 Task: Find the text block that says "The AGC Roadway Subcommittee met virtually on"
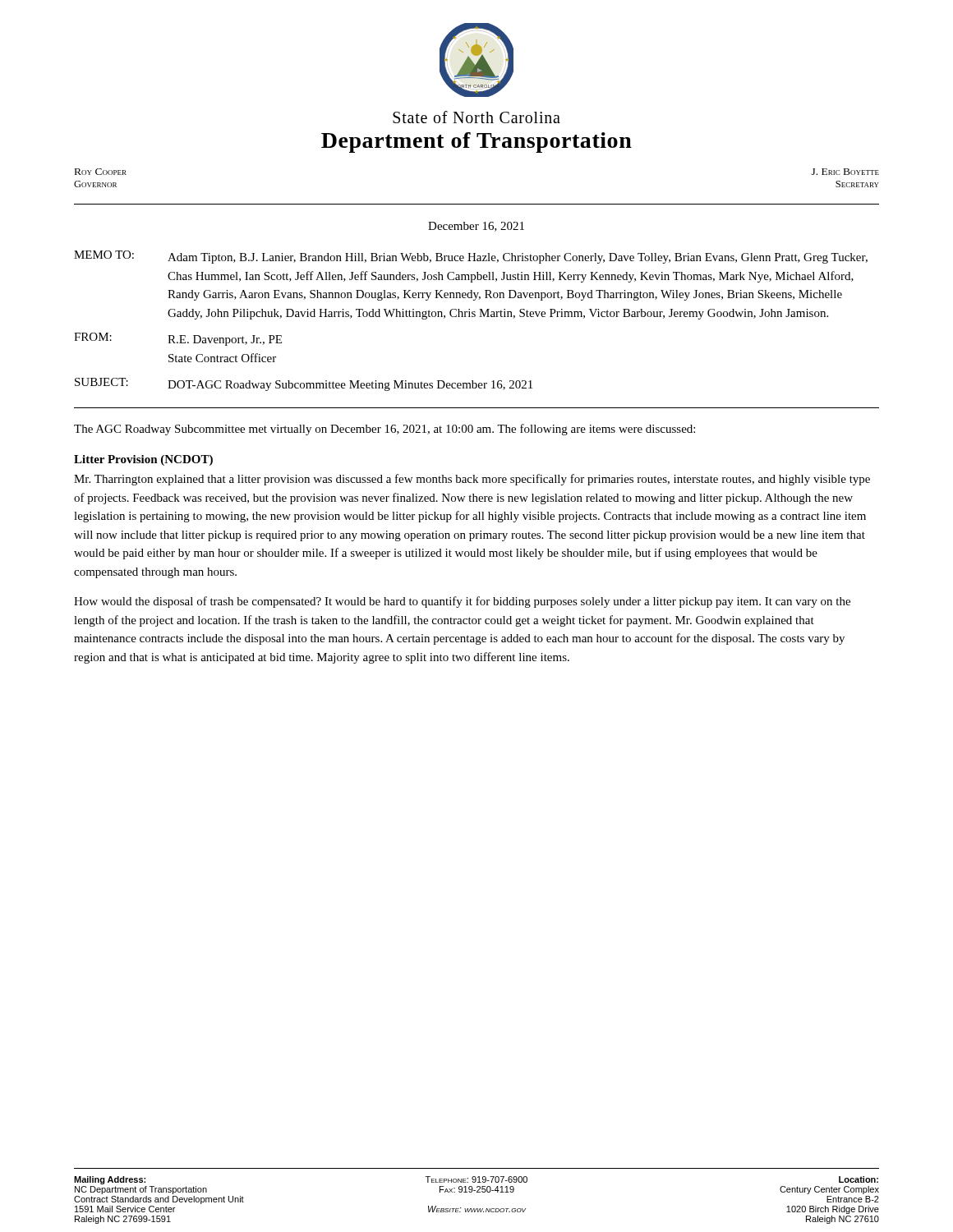(385, 428)
